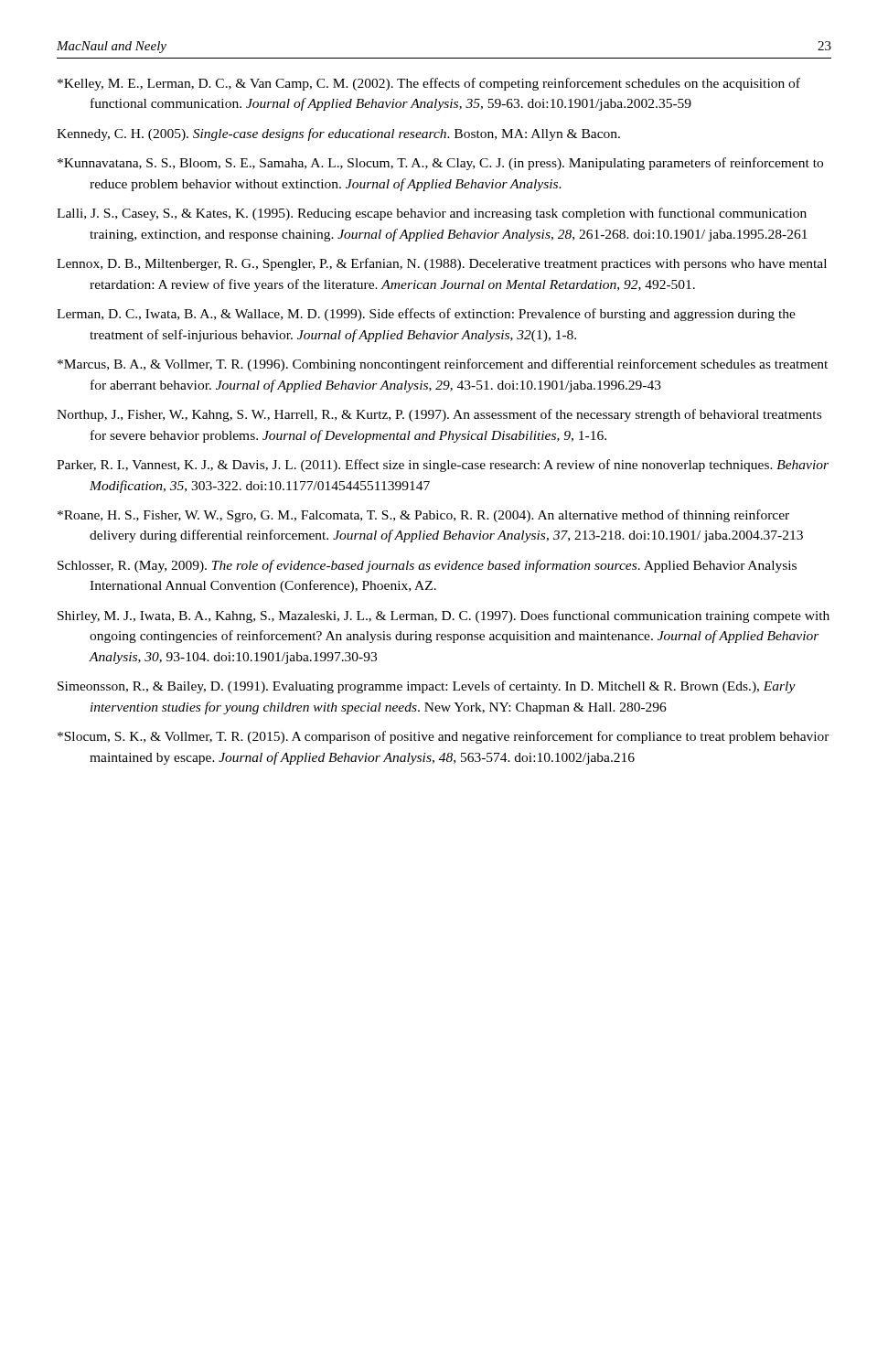The height and width of the screenshot is (1372, 888).
Task: Navigate to the text starting "*Roane, H. S., Fisher, W. W., Sgro, G."
Action: pyautogui.click(x=430, y=525)
